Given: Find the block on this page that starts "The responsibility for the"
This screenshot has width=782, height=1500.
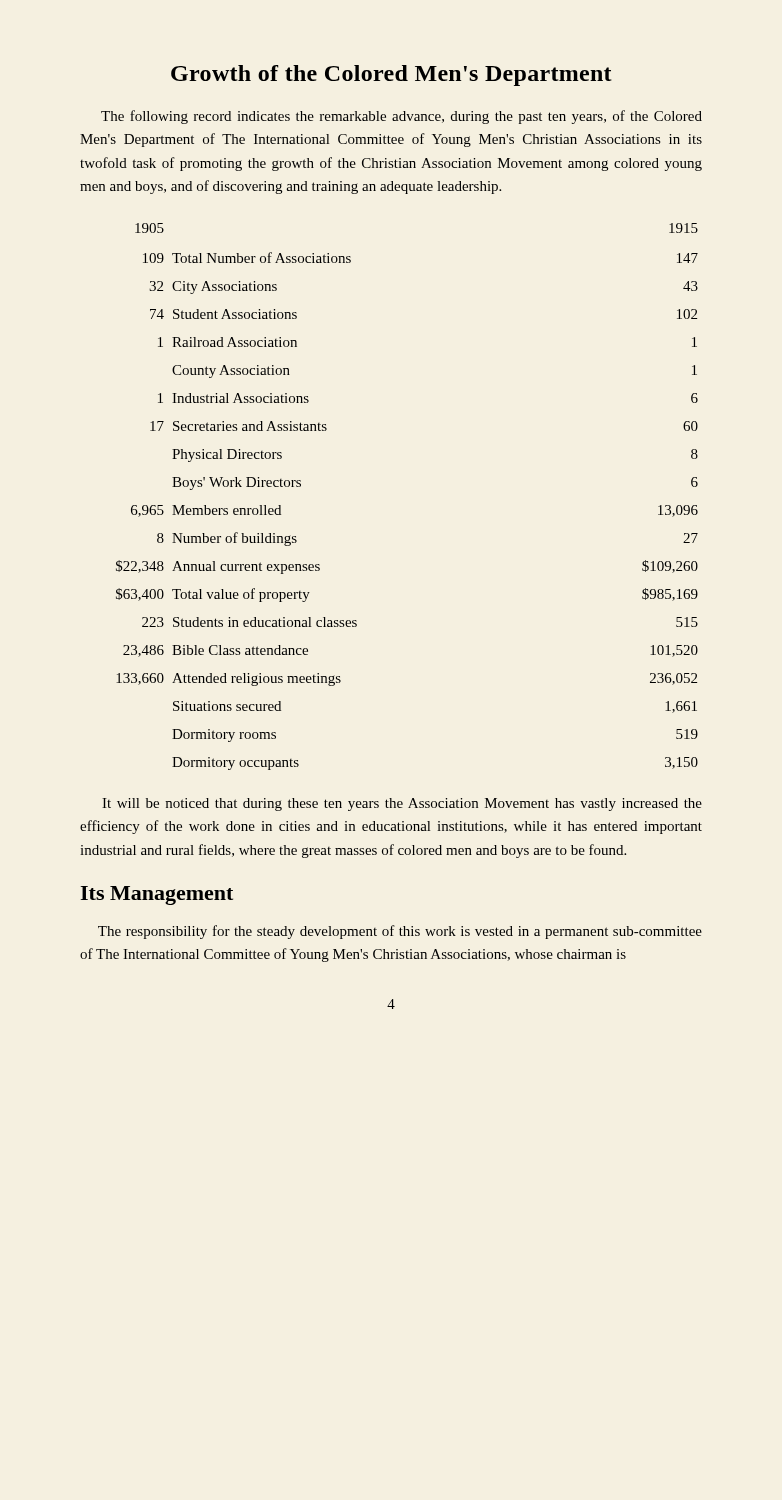Looking at the screenshot, I should (391, 942).
